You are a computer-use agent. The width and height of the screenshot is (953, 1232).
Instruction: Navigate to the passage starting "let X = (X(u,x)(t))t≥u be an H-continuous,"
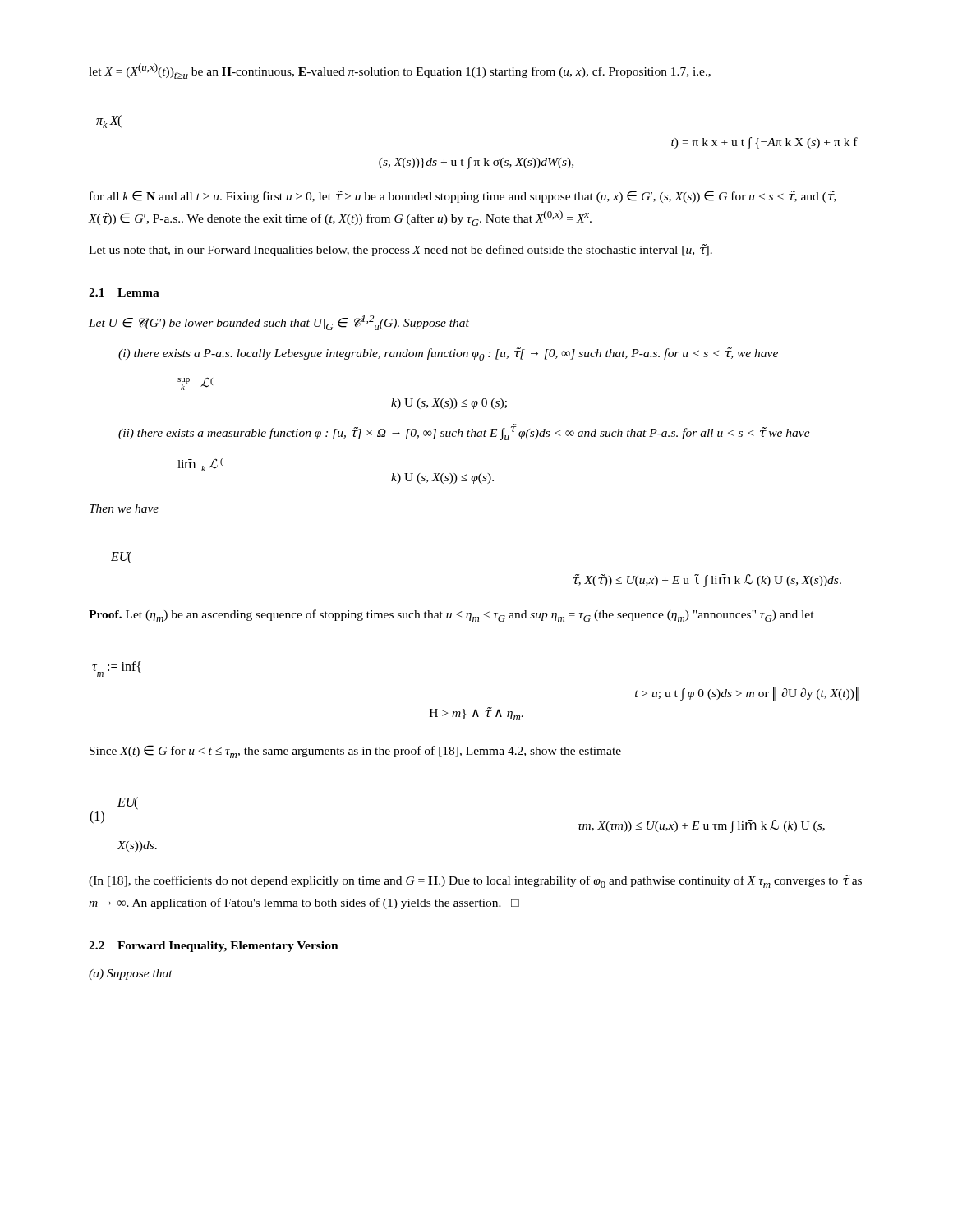point(476,72)
